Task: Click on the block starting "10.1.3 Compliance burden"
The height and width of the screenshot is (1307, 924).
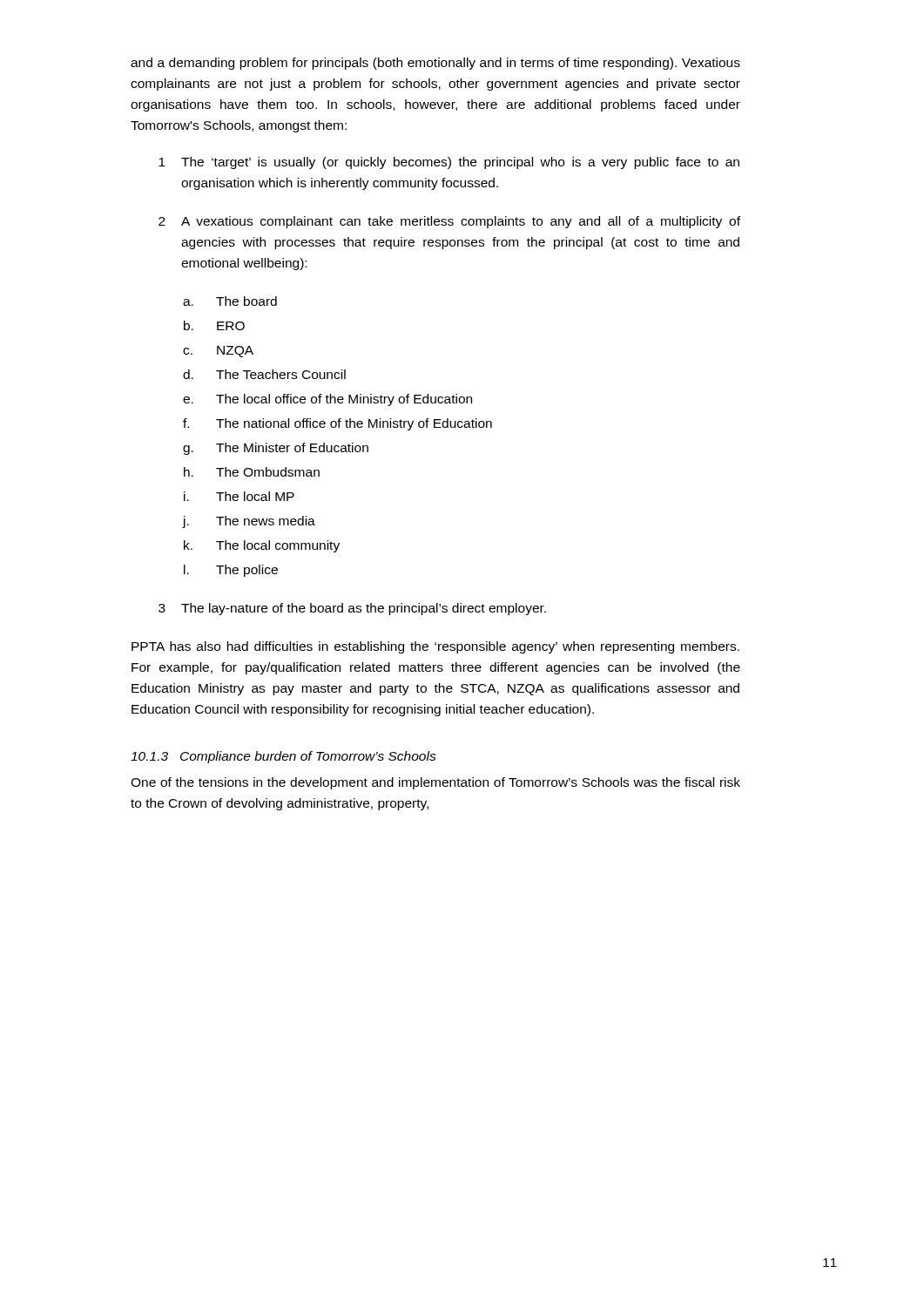Action: click(x=283, y=756)
